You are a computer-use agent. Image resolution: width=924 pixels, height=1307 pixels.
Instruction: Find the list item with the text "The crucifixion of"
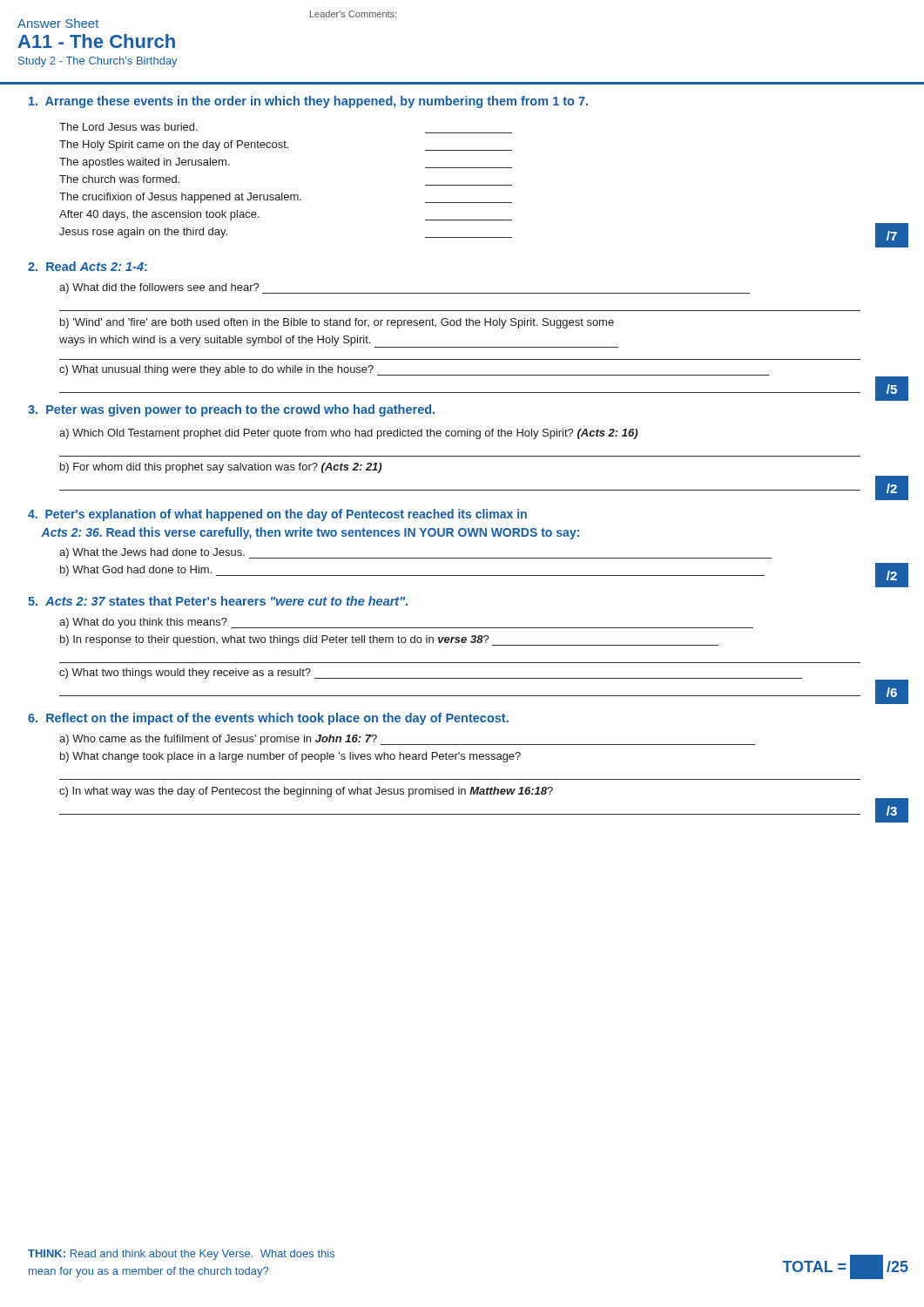[x=465, y=196]
